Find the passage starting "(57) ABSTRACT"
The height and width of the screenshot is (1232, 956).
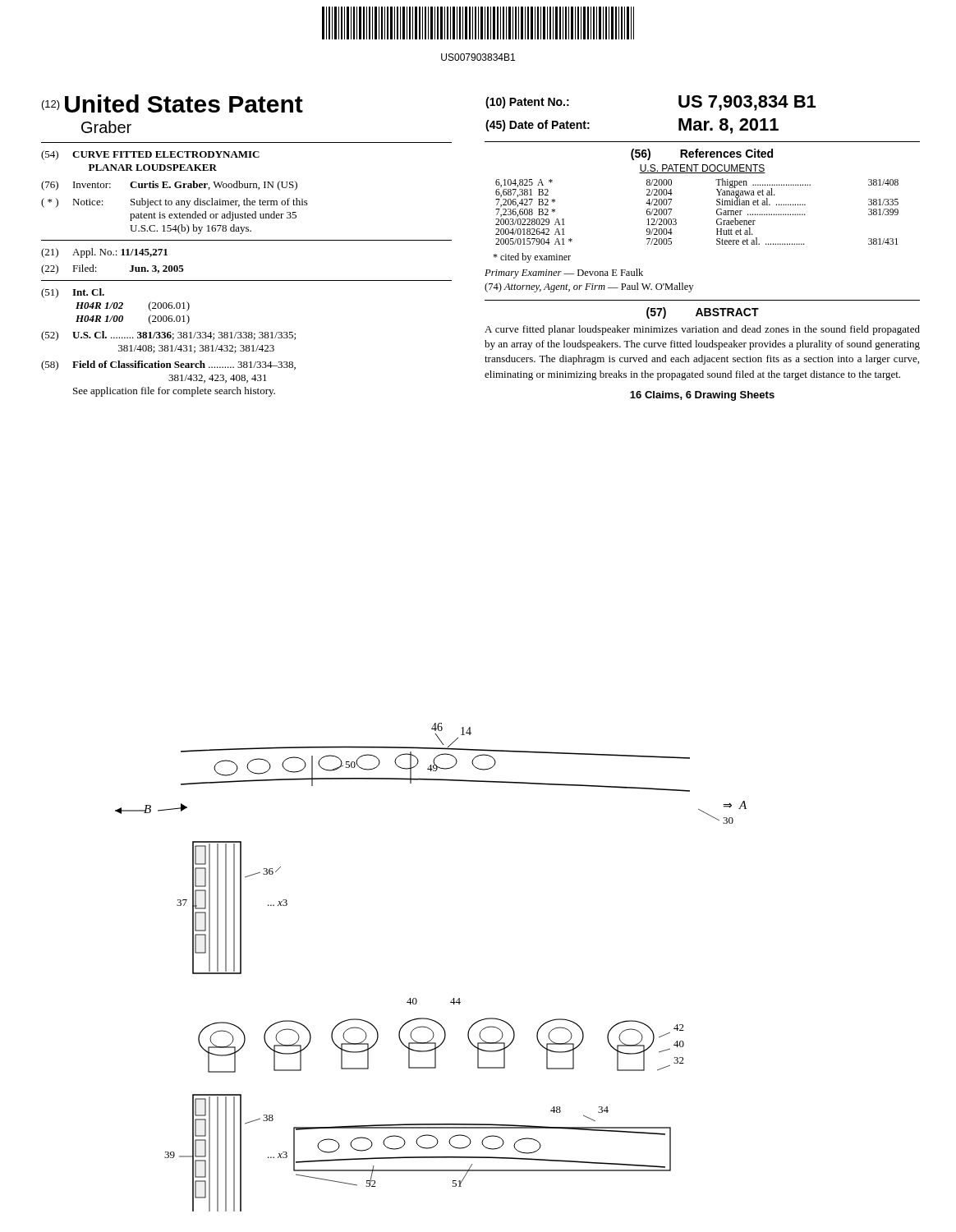(x=702, y=312)
